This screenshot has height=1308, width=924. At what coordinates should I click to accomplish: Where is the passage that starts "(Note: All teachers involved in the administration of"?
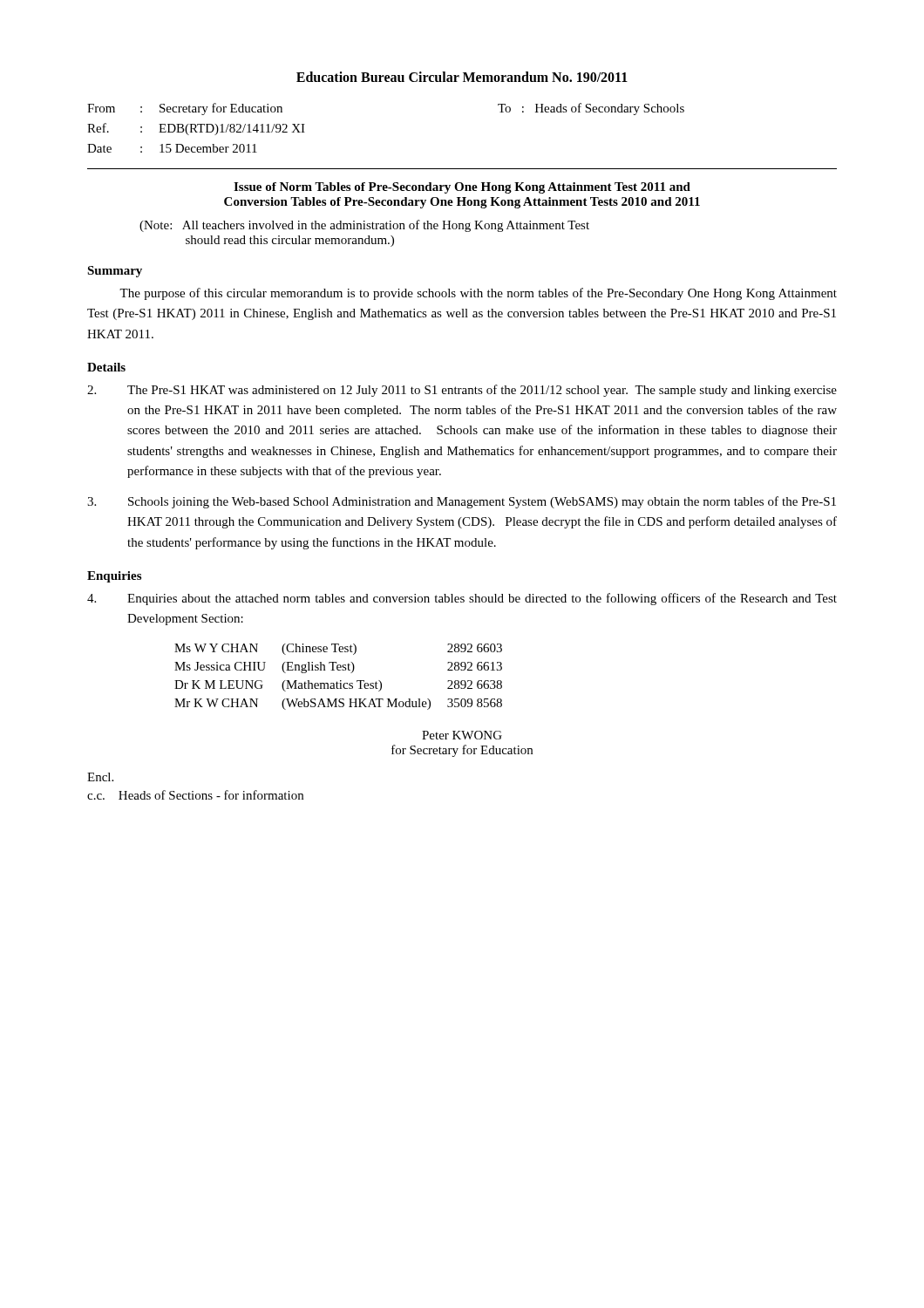[x=364, y=232]
